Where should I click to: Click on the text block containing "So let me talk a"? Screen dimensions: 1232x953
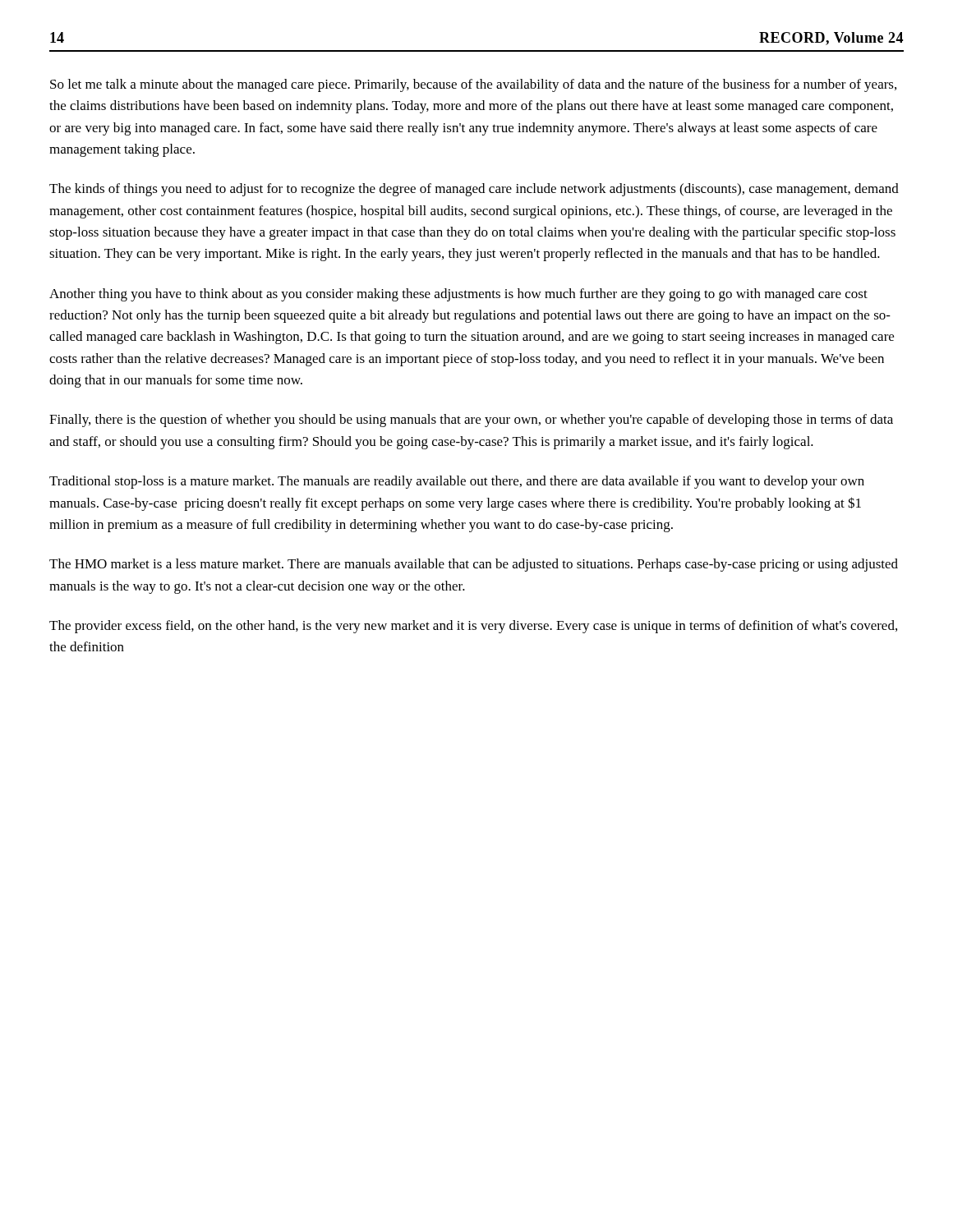(473, 117)
